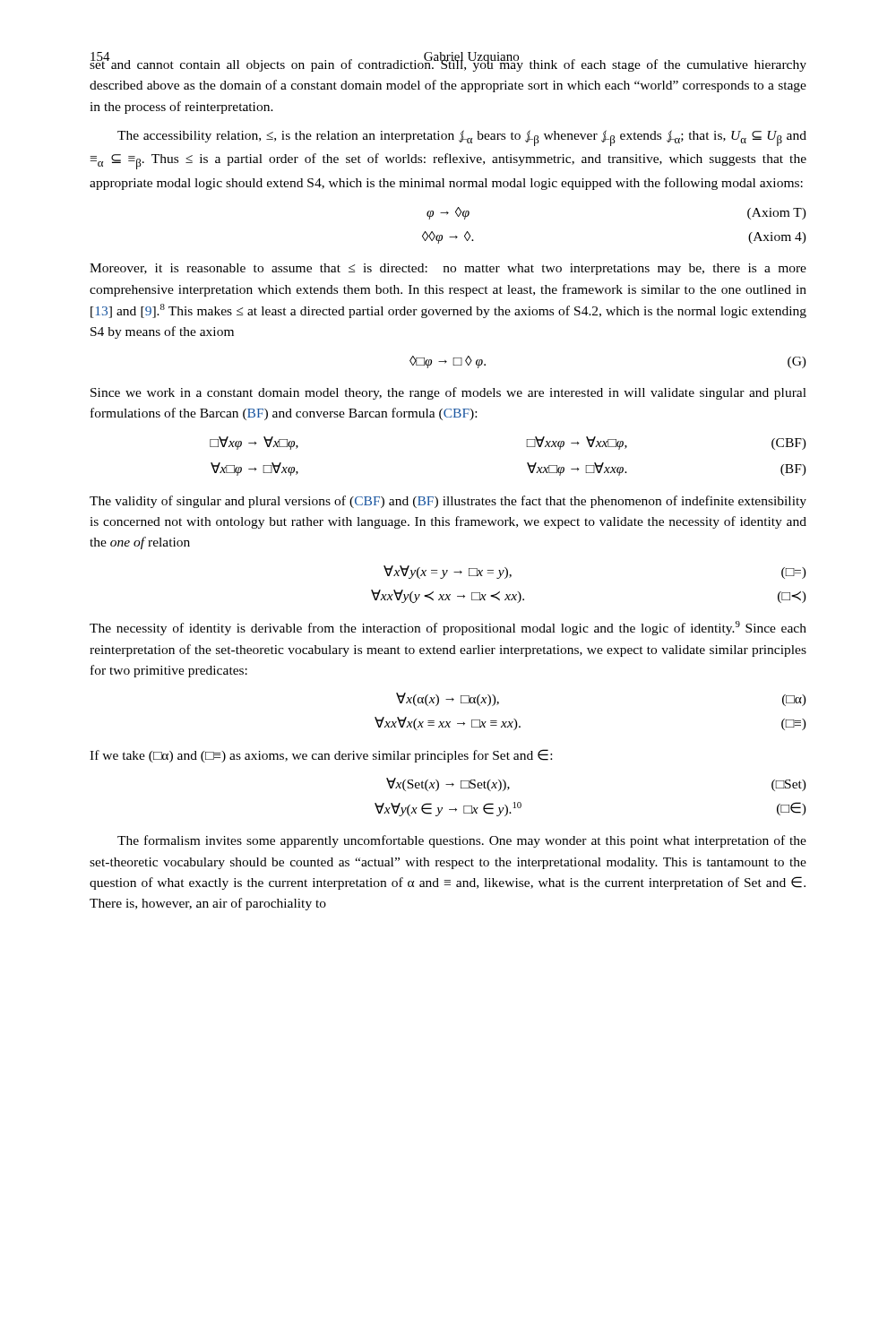The height and width of the screenshot is (1344, 896).
Task: Find the text block that says "The validity of singular and plural versions"
Action: click(448, 521)
